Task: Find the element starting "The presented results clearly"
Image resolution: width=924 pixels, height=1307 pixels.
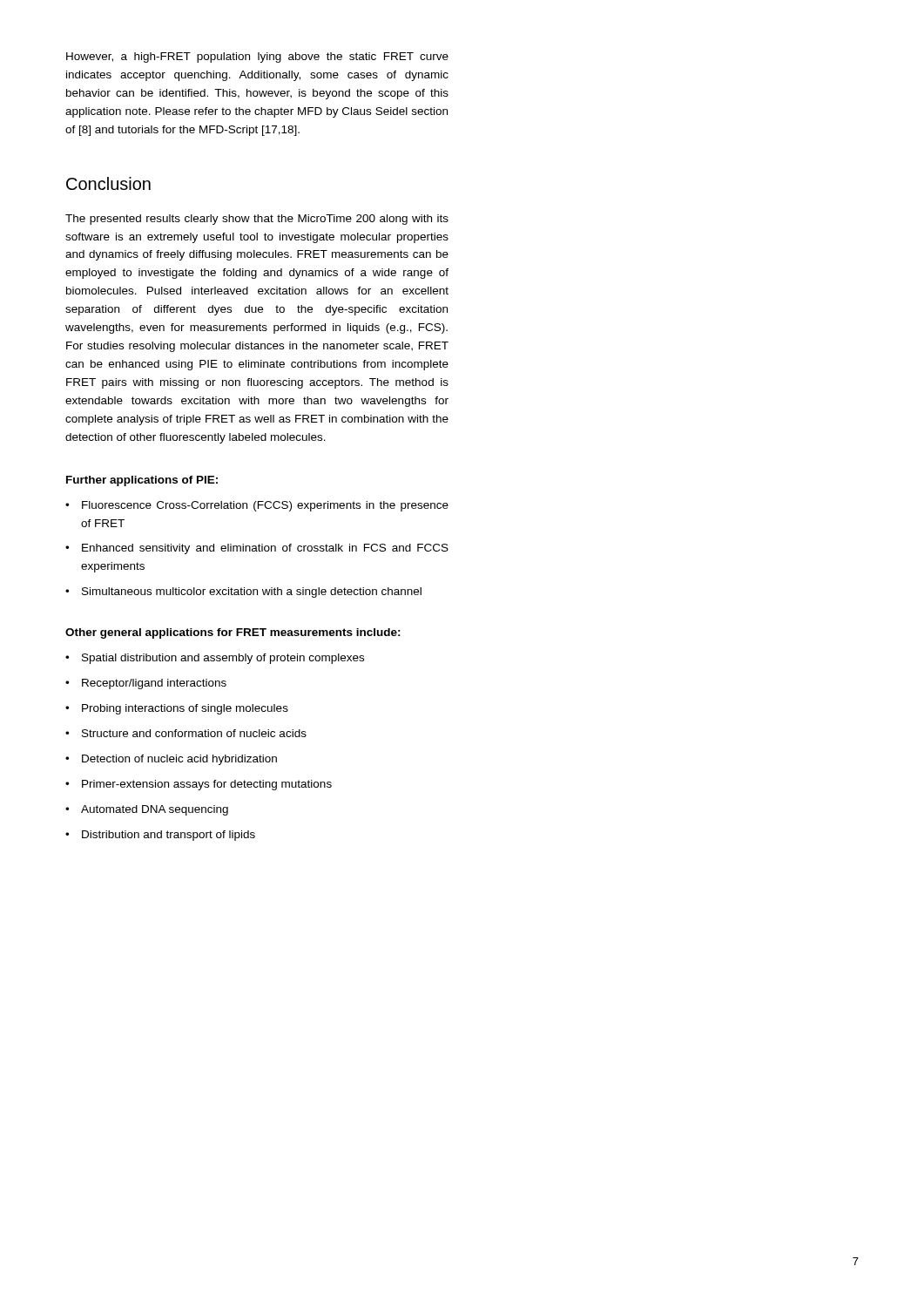Action: (x=257, y=327)
